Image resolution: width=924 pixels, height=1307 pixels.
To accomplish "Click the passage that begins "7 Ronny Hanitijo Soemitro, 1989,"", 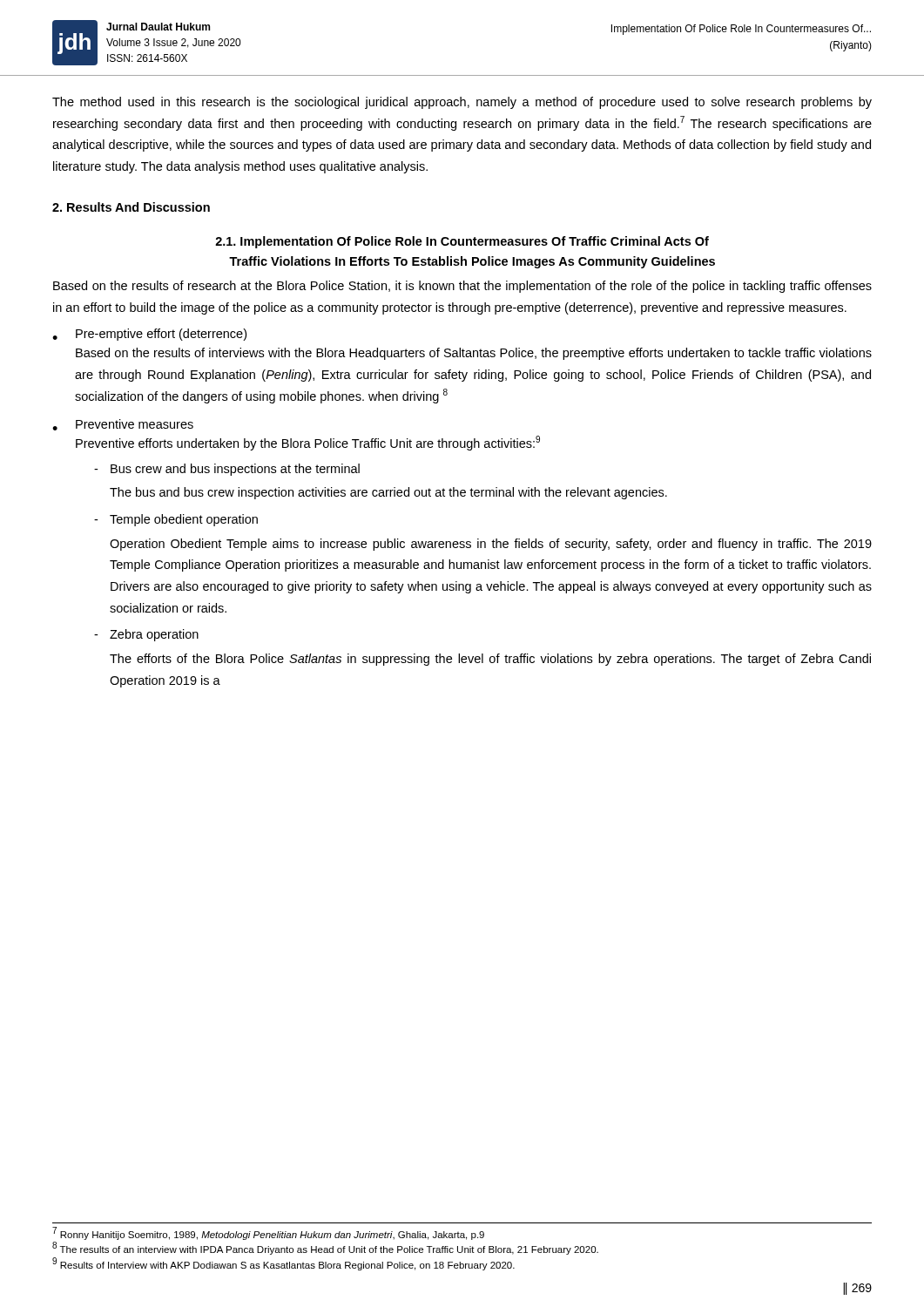I will pyautogui.click(x=462, y=1250).
